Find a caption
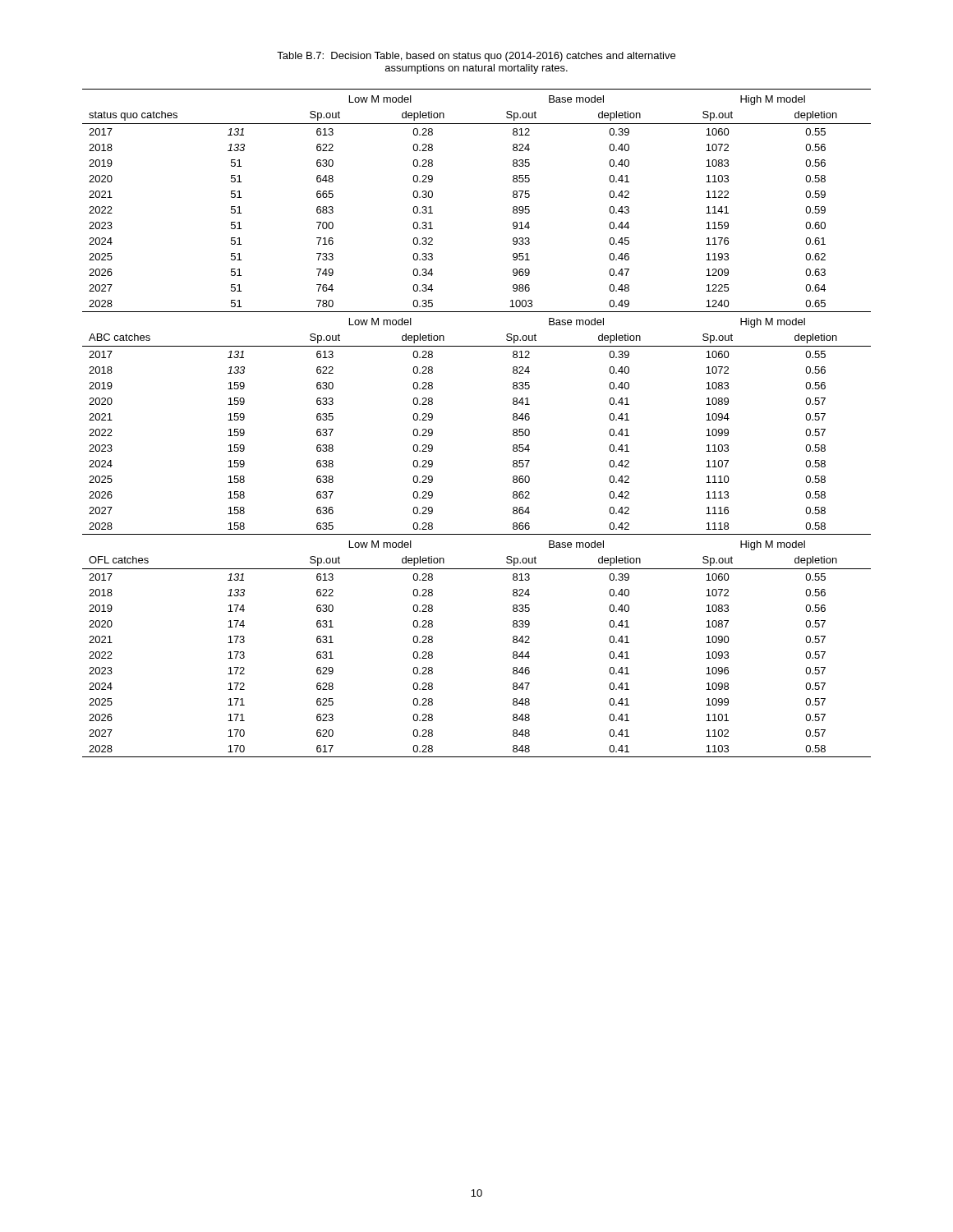953x1232 pixels. click(476, 62)
